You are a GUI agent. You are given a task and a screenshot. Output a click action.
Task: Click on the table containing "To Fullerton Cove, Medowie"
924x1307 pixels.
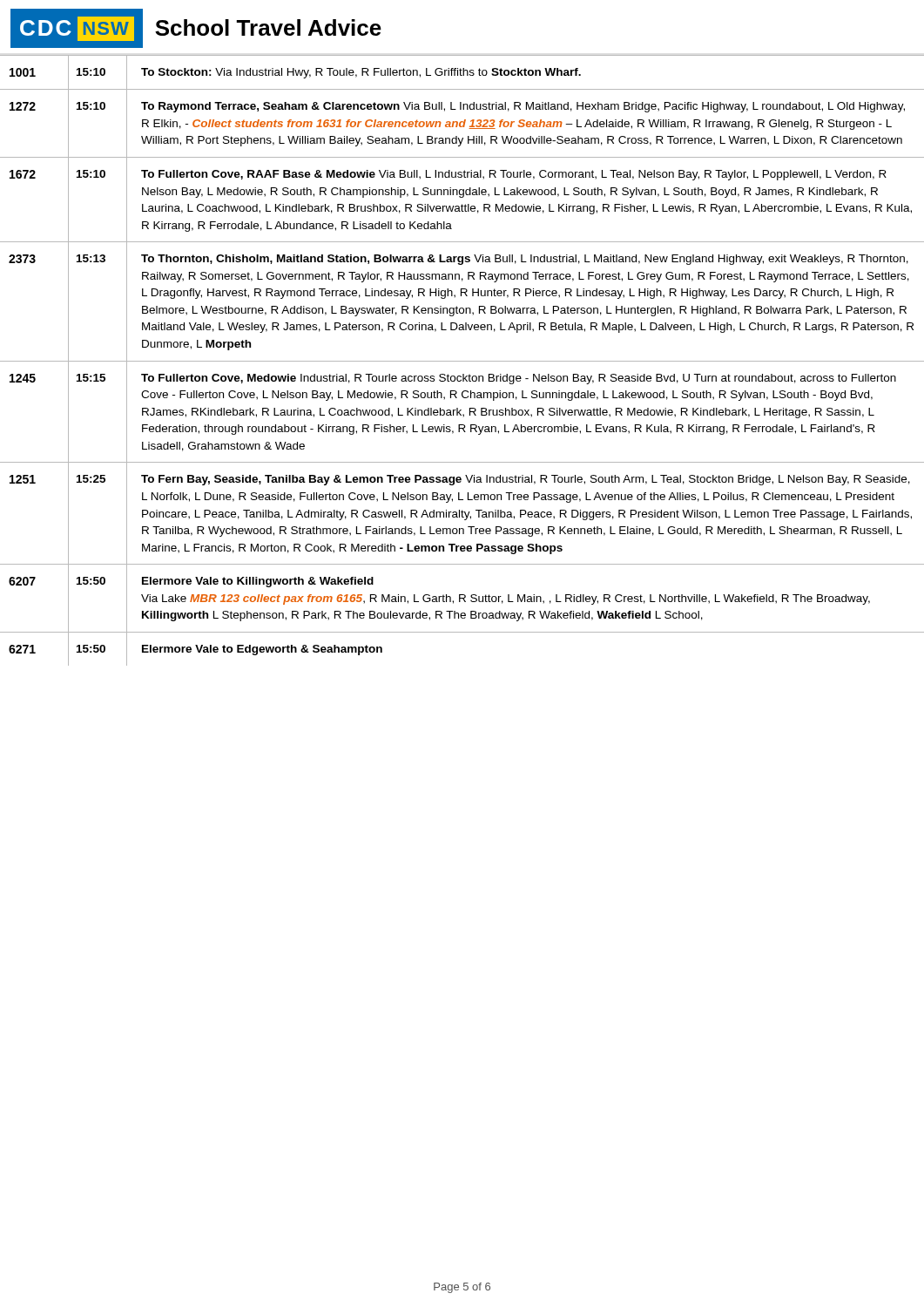462,360
